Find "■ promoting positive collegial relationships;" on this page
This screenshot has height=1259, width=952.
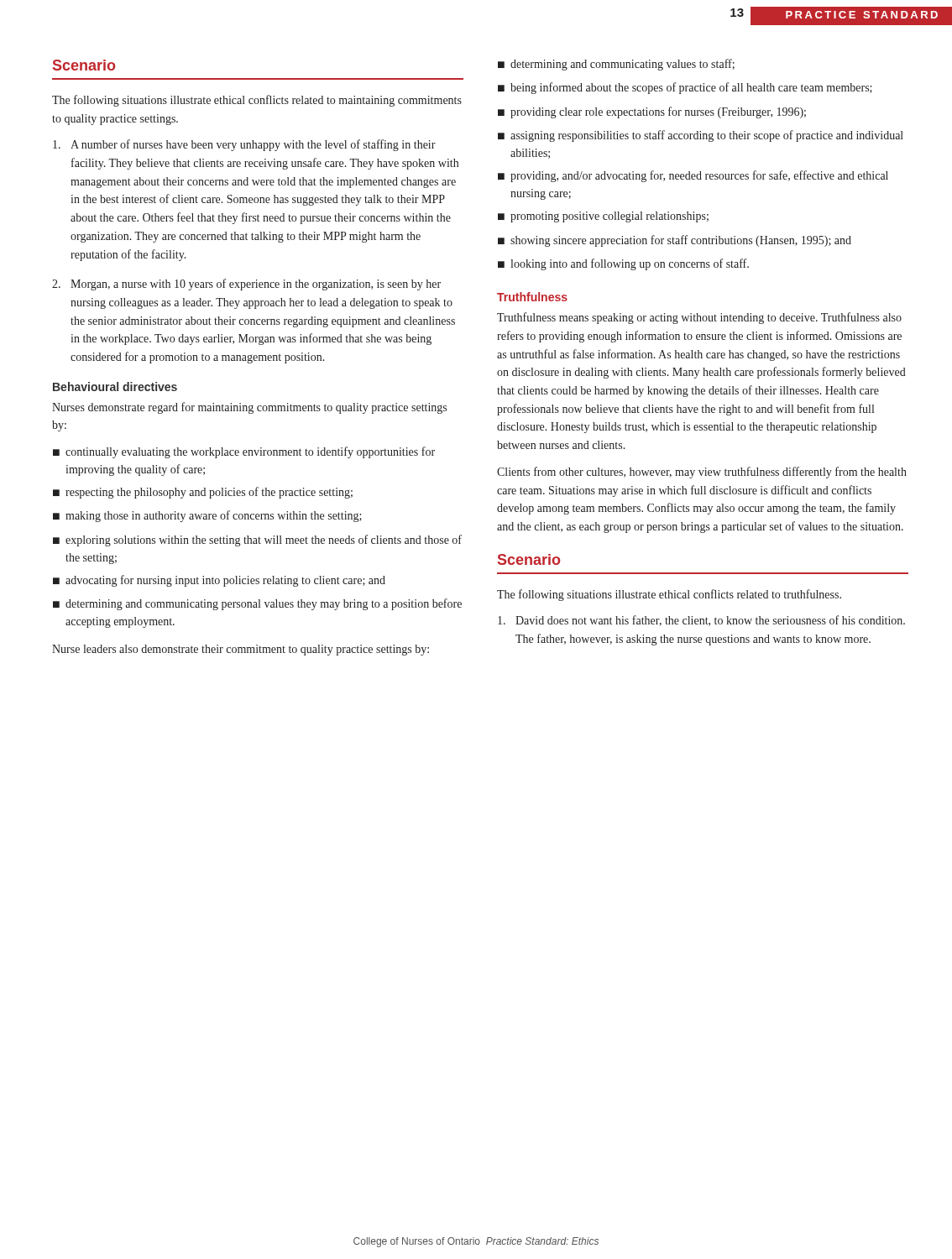point(703,217)
